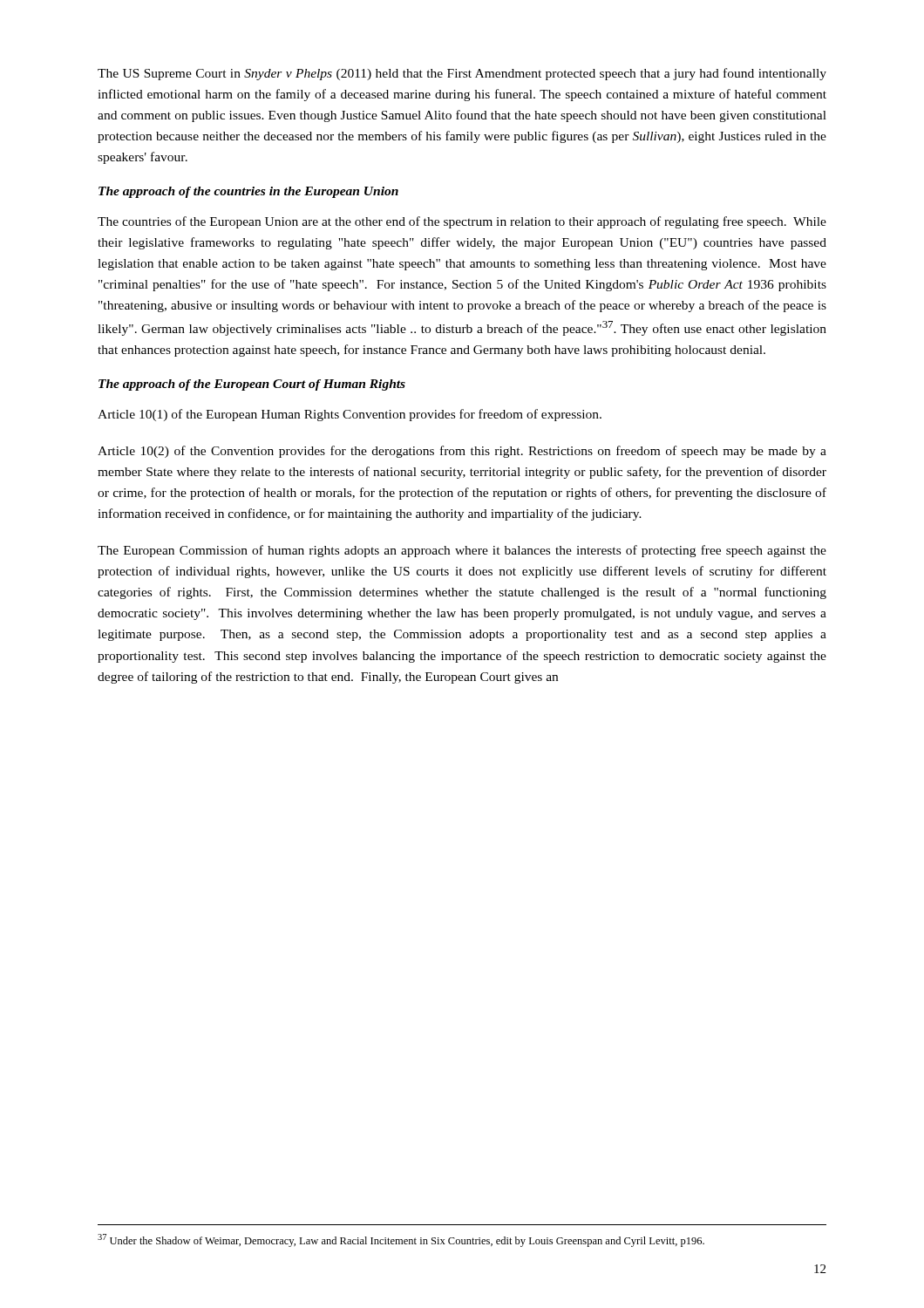Image resolution: width=924 pixels, height=1308 pixels.
Task: Locate the block of text that opens with "37 Under the"
Action: click(401, 1239)
